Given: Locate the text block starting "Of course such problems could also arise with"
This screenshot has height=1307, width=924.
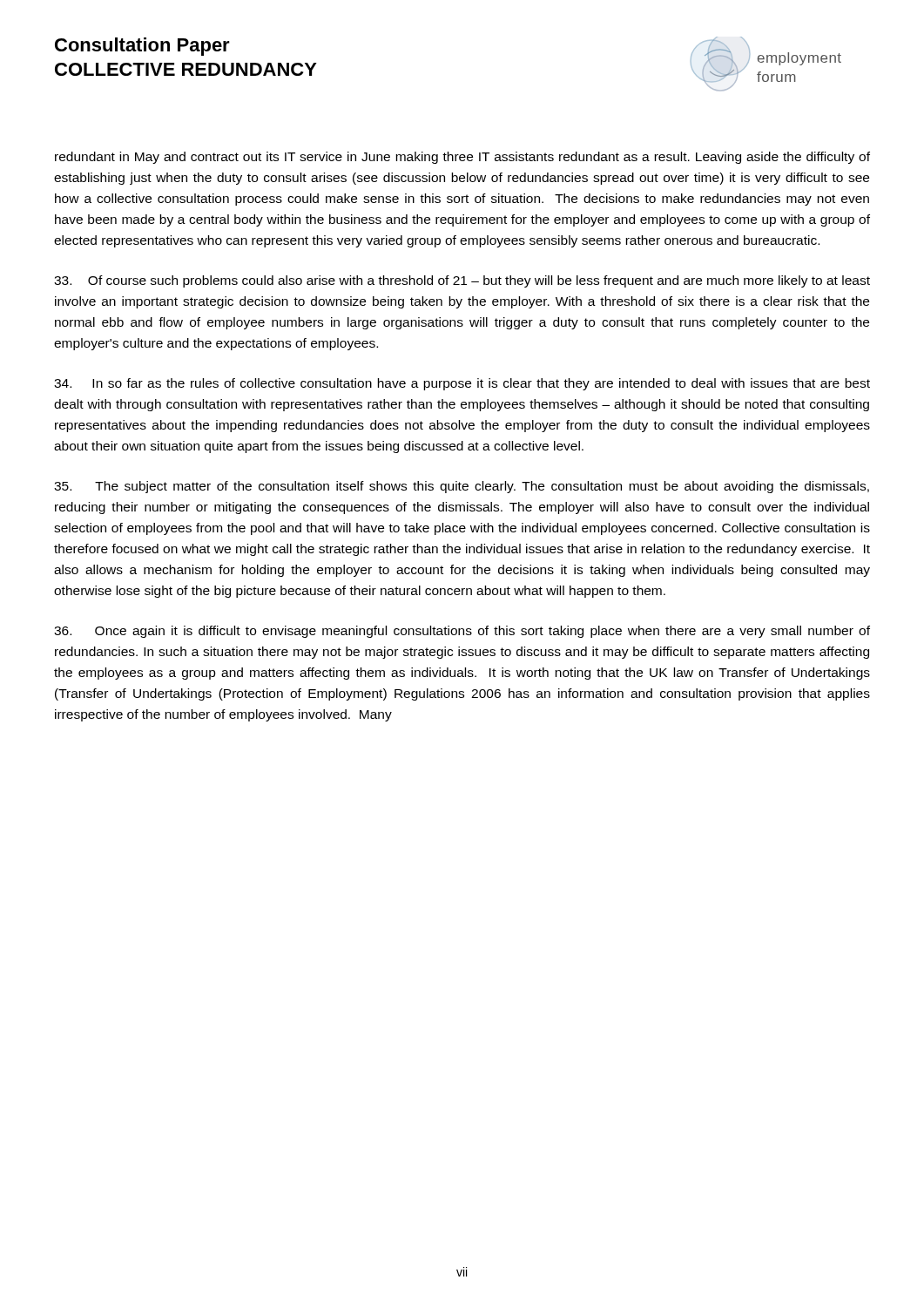Looking at the screenshot, I should click(x=462, y=312).
